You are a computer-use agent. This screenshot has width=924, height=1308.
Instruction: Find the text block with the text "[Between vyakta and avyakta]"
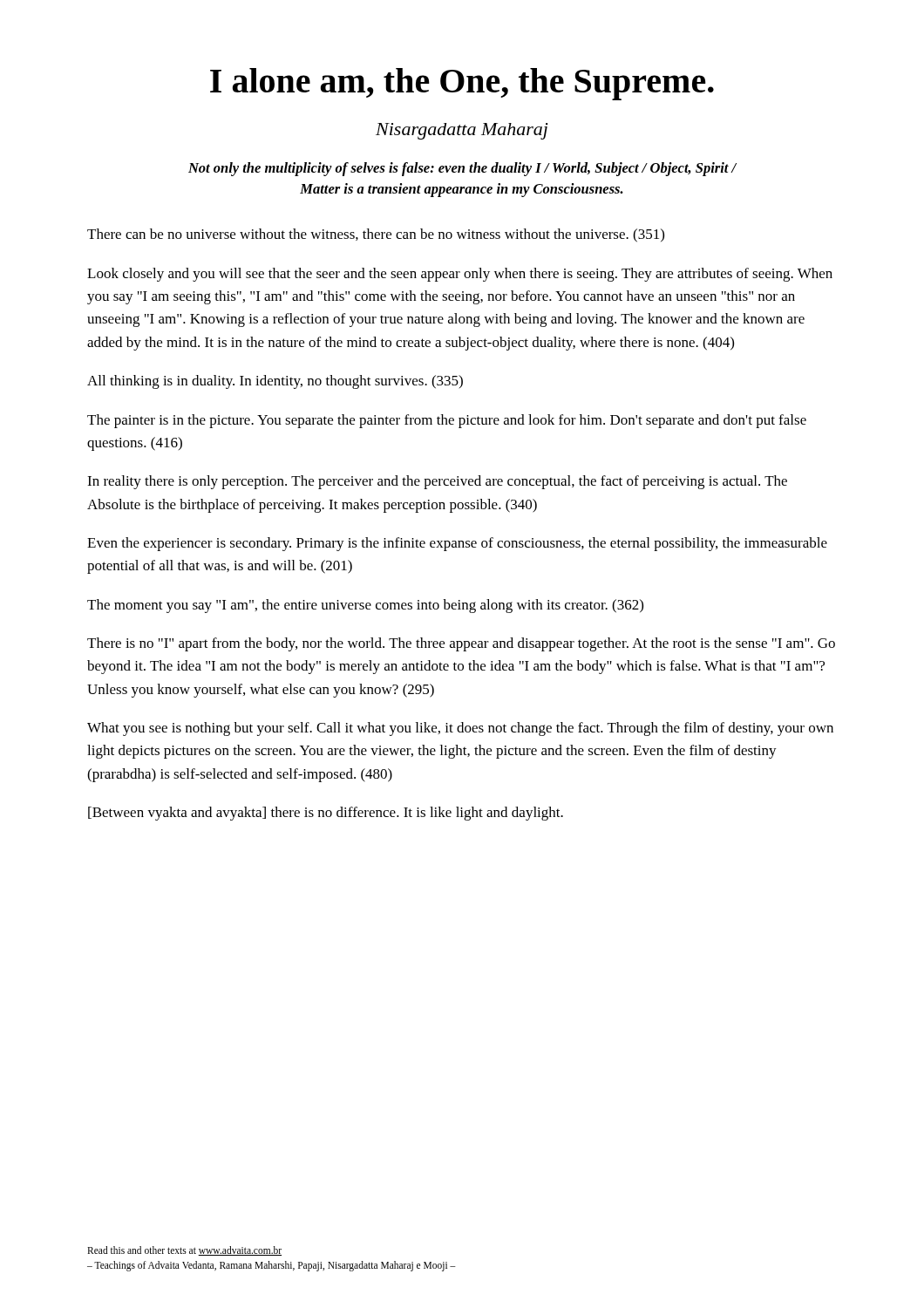click(325, 812)
